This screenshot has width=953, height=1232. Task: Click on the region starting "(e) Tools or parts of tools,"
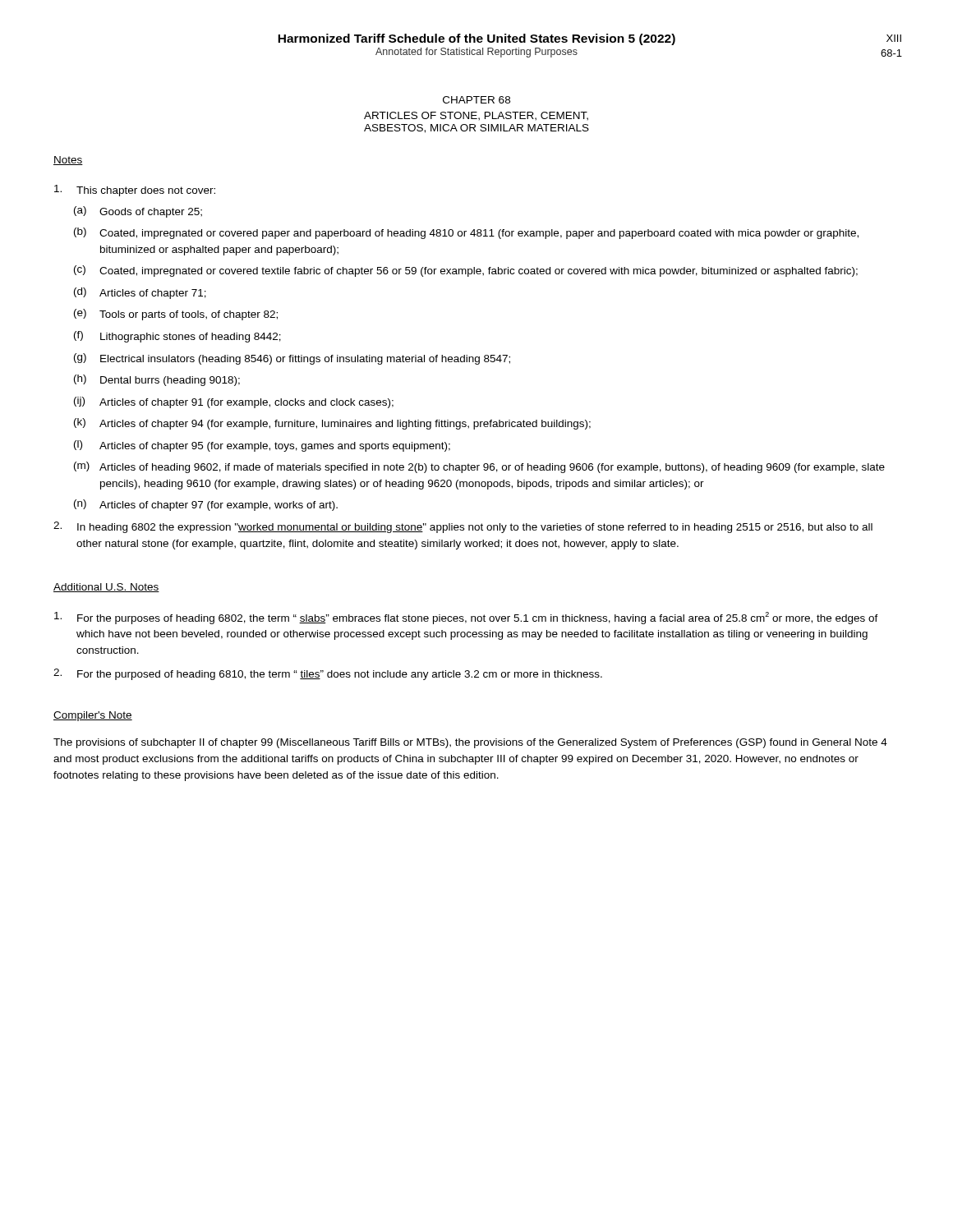[x=176, y=315]
